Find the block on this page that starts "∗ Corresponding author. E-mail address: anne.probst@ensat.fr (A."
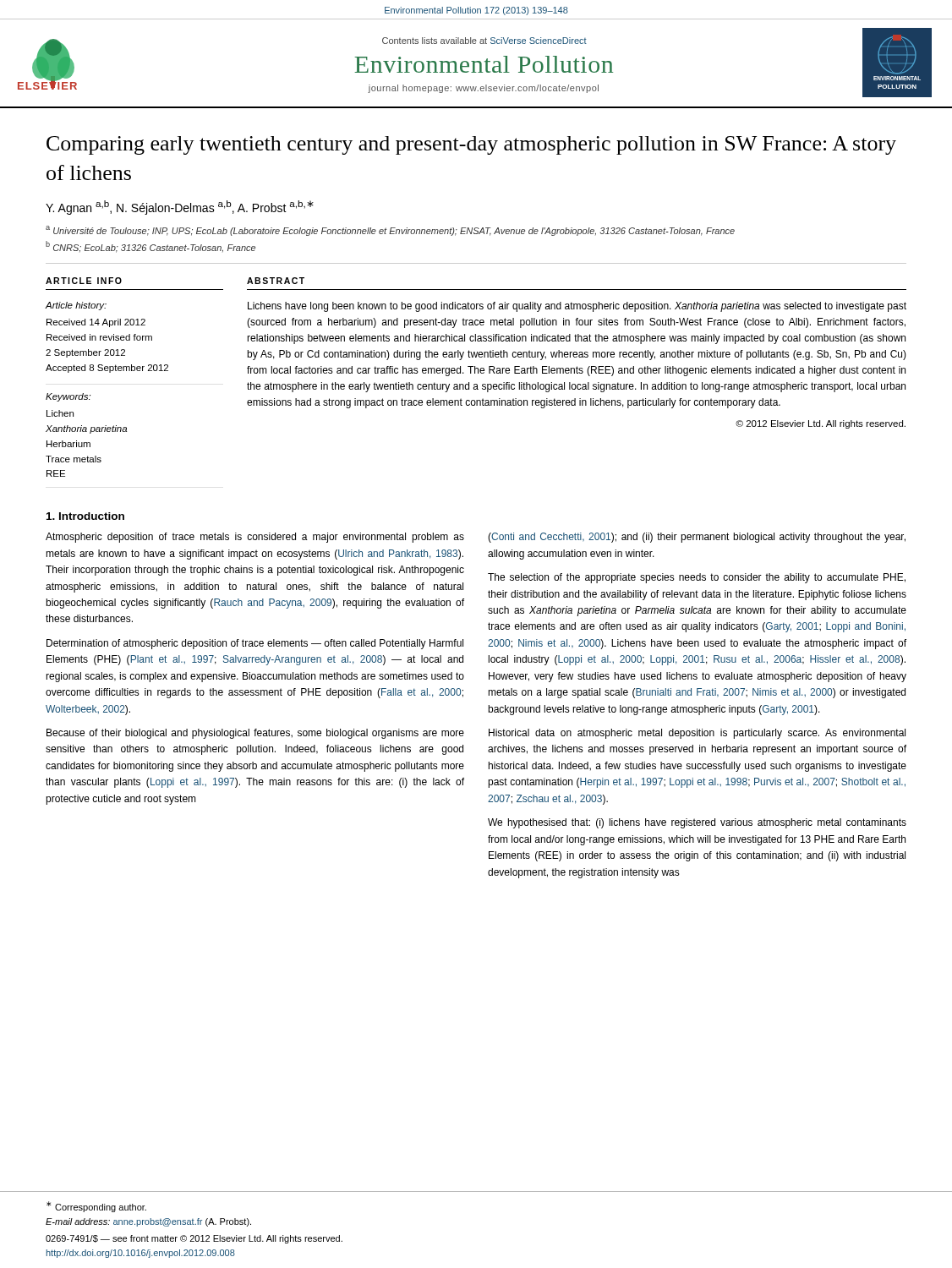Image resolution: width=952 pixels, height=1268 pixels. click(149, 1213)
